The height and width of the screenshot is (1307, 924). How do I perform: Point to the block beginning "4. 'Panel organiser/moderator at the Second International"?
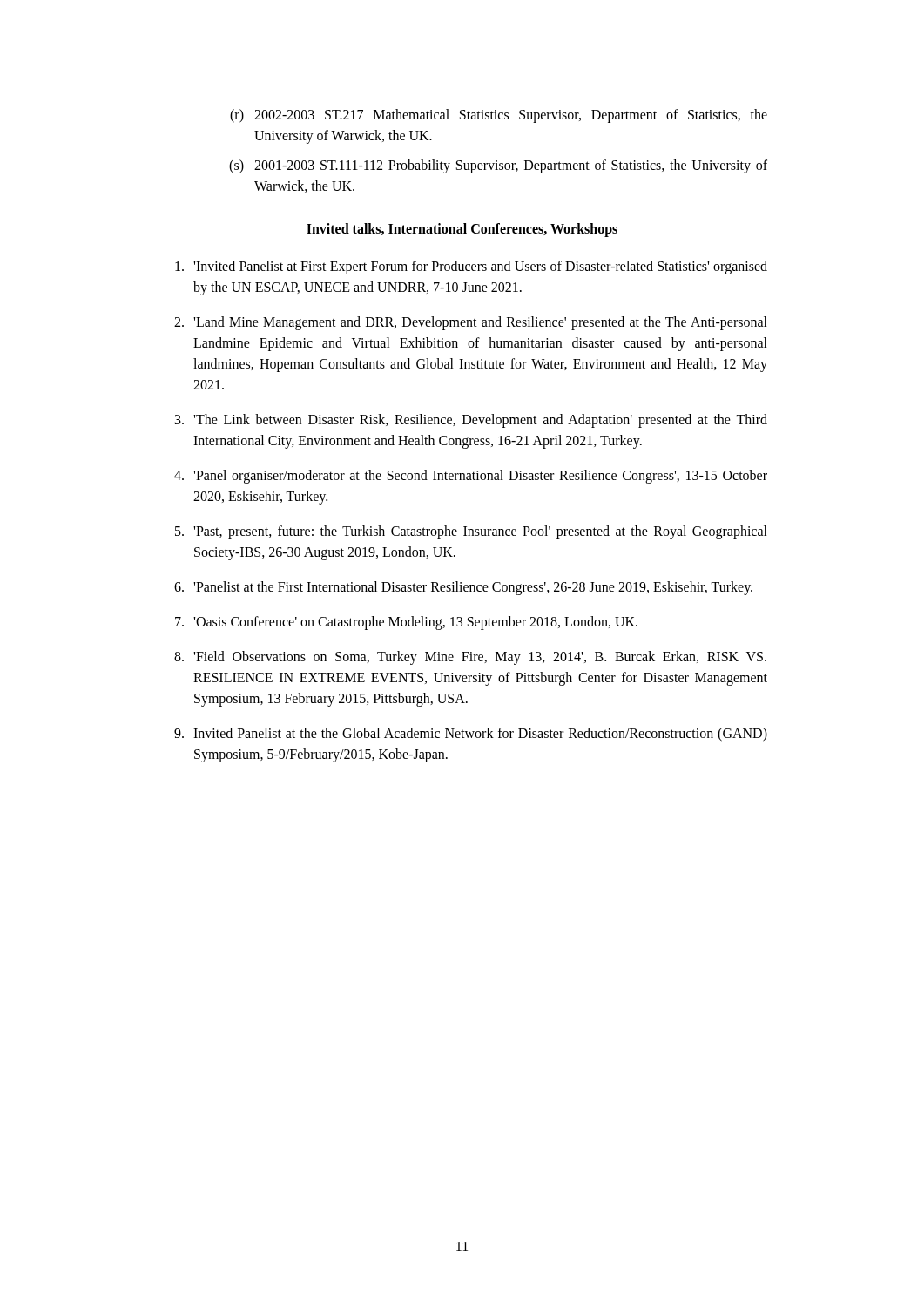click(x=462, y=486)
